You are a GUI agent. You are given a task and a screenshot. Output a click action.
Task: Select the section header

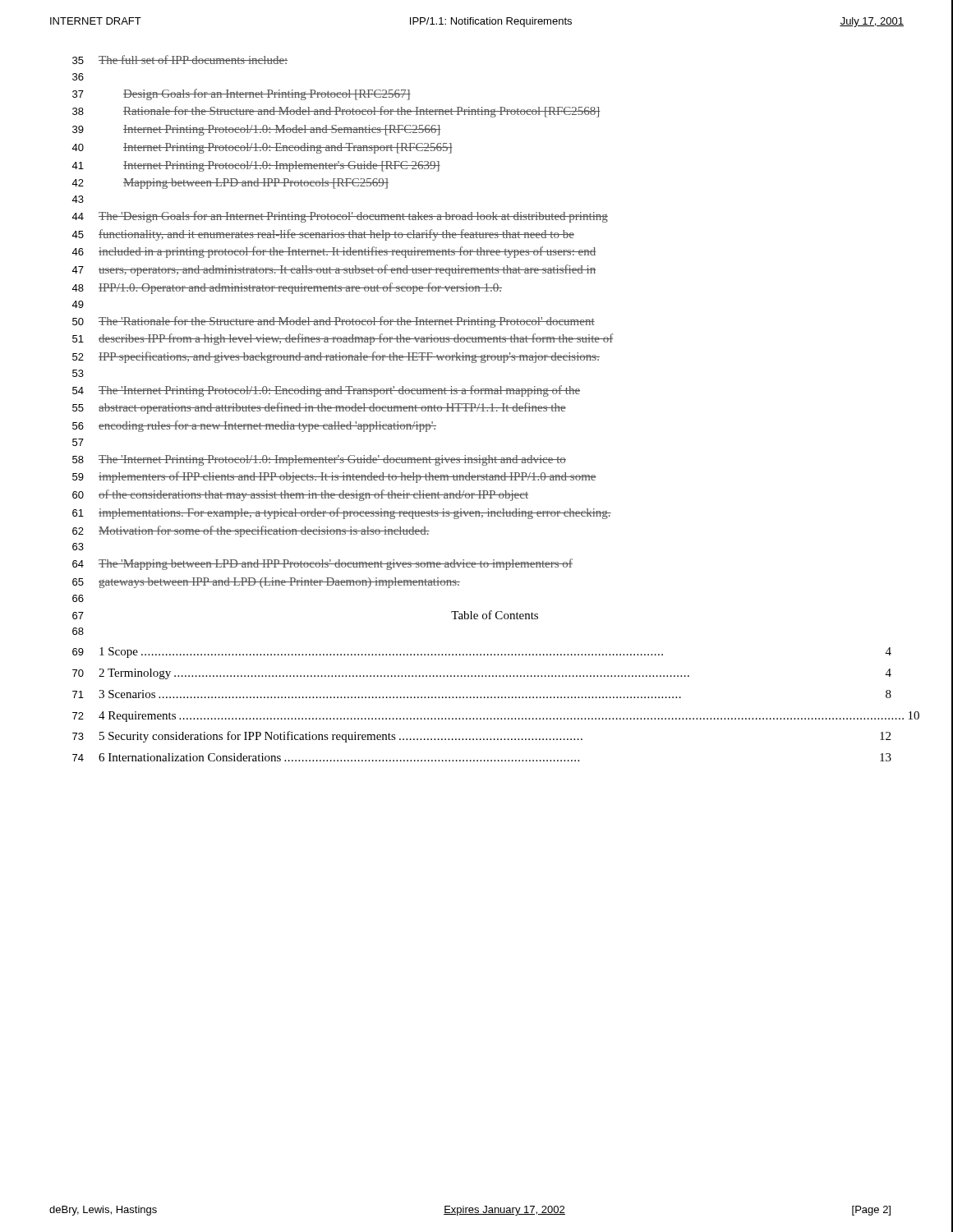point(470,616)
